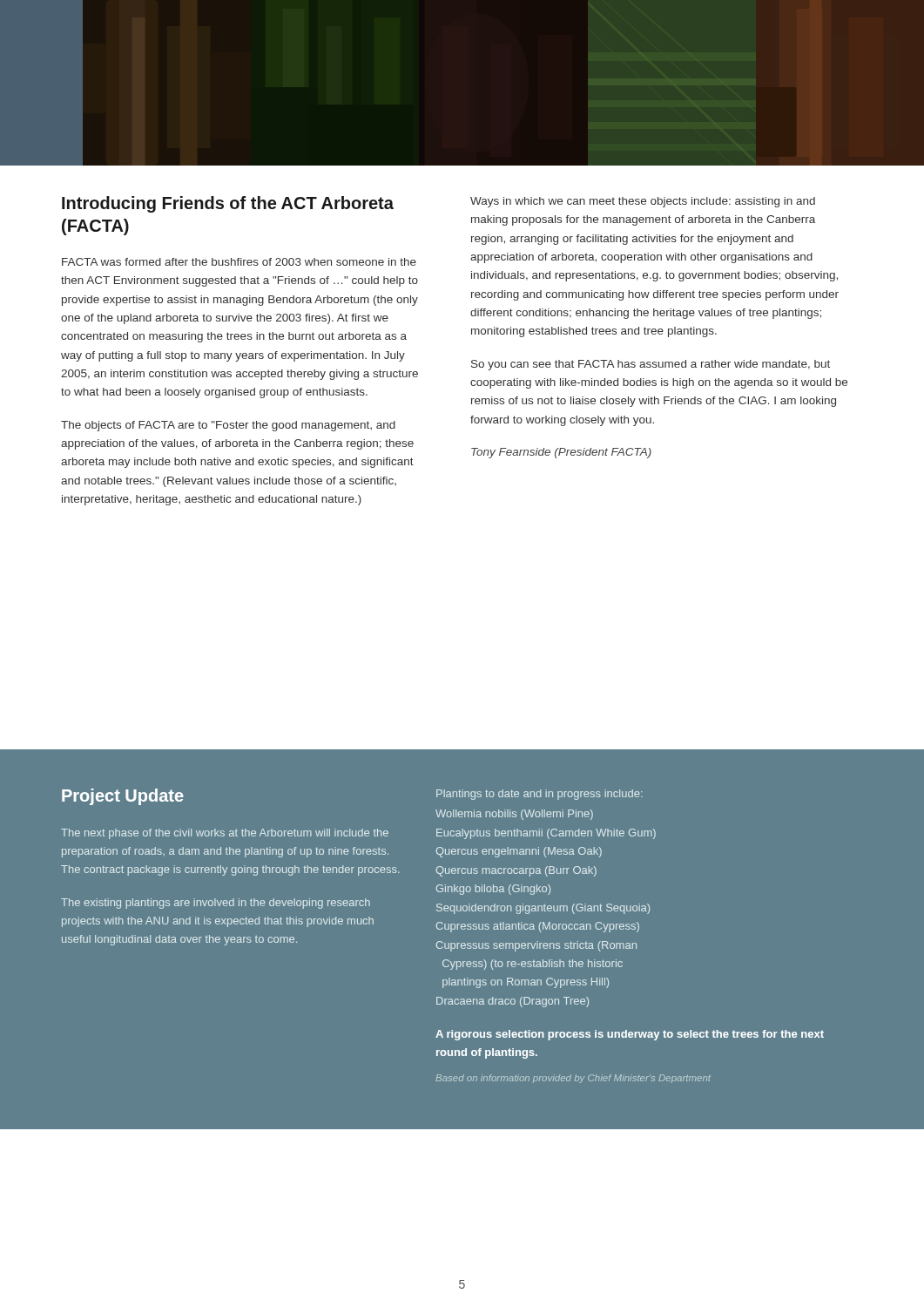The width and height of the screenshot is (924, 1307).
Task: Find the photo
Action: (462, 83)
